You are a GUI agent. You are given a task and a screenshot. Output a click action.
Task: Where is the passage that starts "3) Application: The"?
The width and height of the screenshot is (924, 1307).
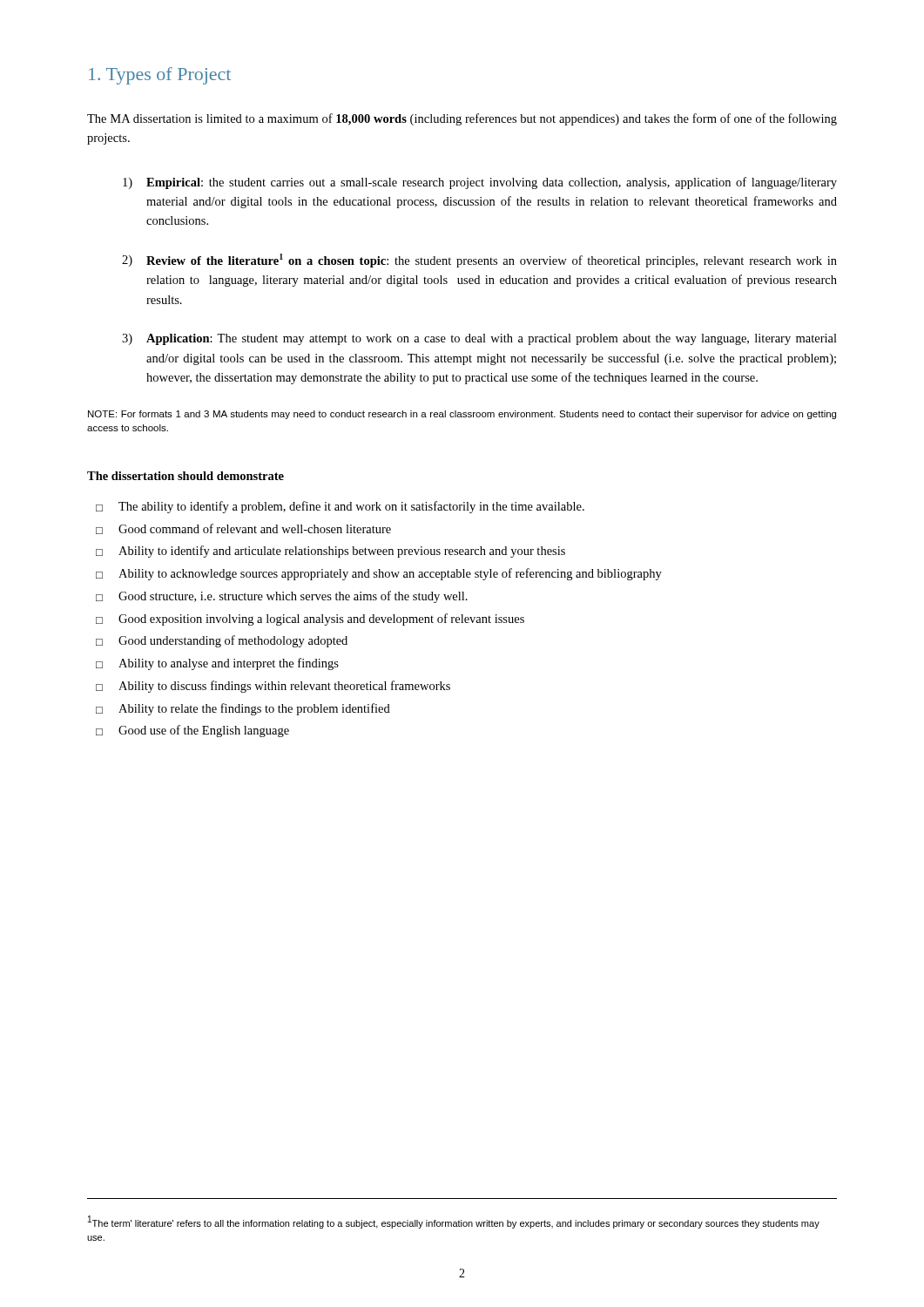[x=479, y=358]
